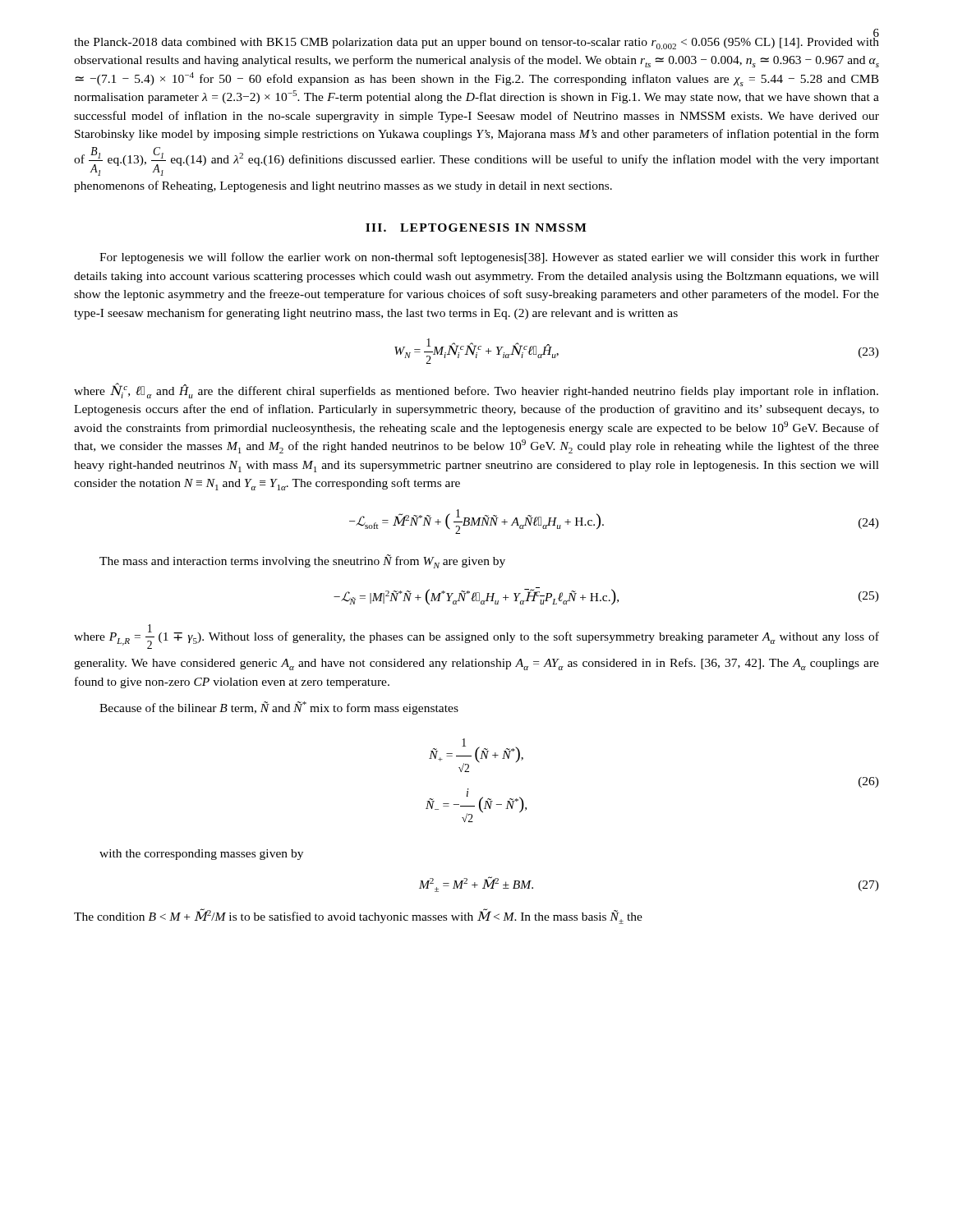Screen dimensions: 1232x953
Task: Click on the formula containing "M2± = M2 + M̃2"
Action: tap(476, 885)
